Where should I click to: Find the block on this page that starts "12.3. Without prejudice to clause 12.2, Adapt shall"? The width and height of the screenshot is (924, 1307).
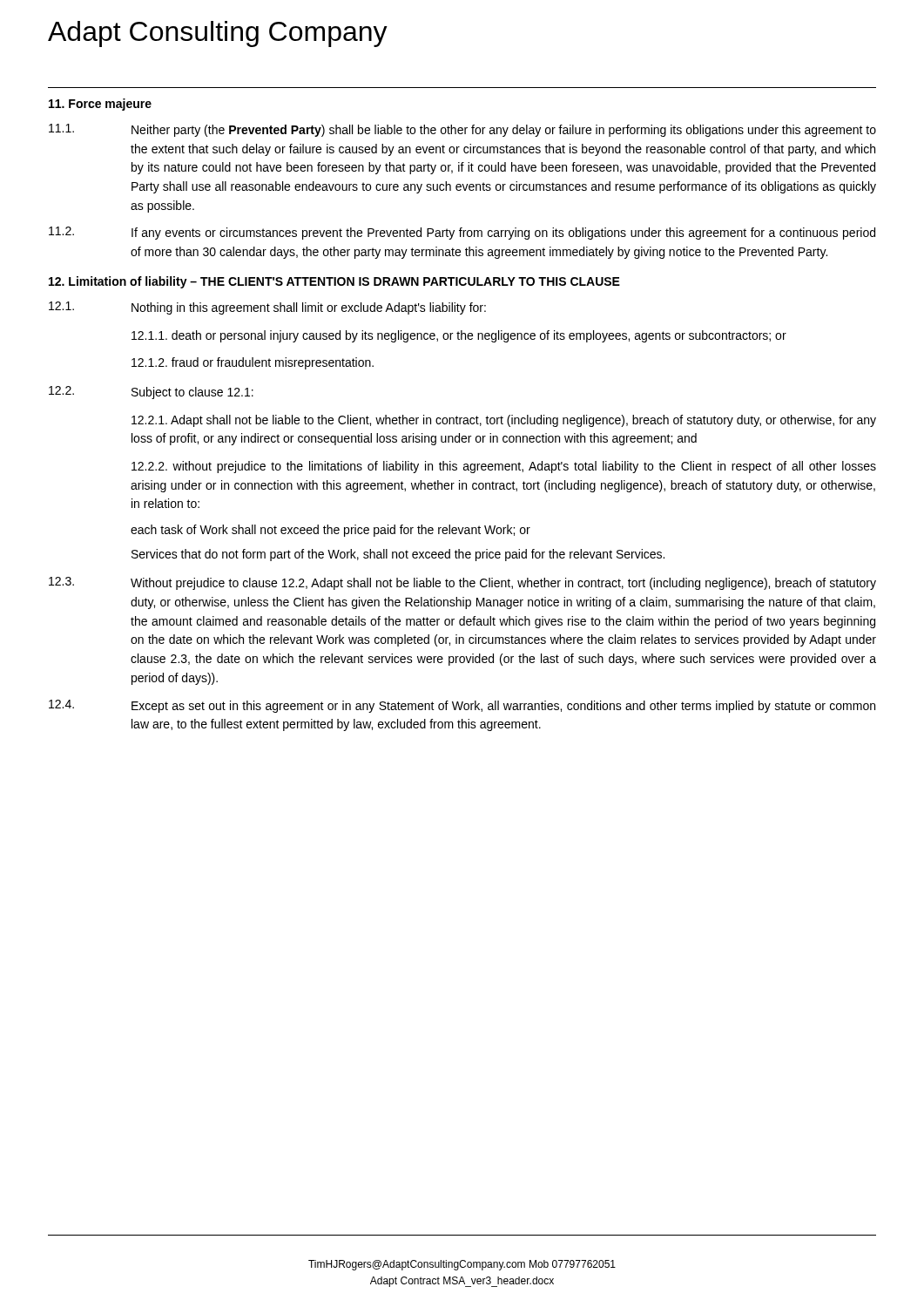point(462,631)
